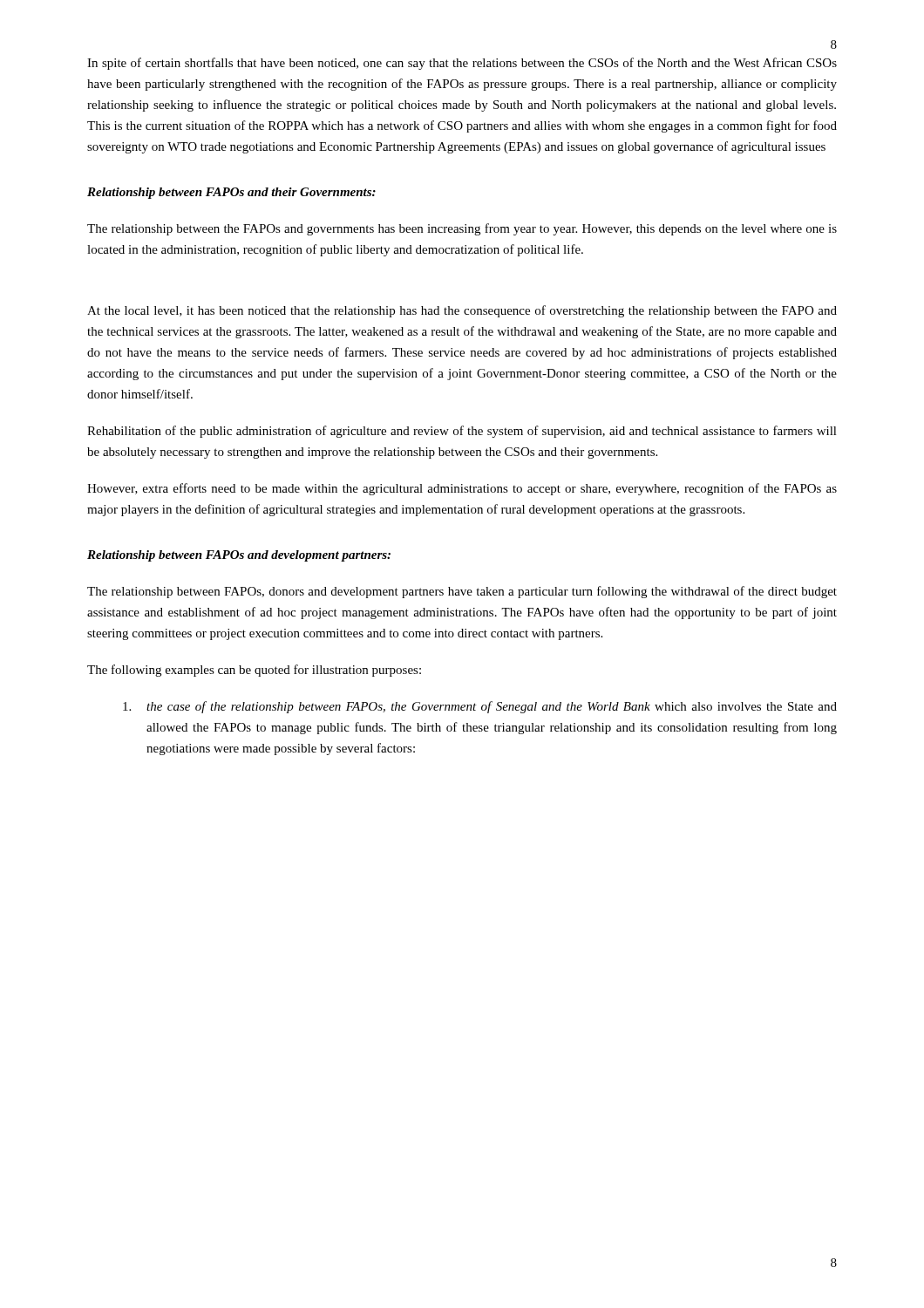The height and width of the screenshot is (1308, 924).
Task: Click the passage that begins "Rehabilitation of the public administration of agriculture and"
Action: pyautogui.click(x=462, y=441)
